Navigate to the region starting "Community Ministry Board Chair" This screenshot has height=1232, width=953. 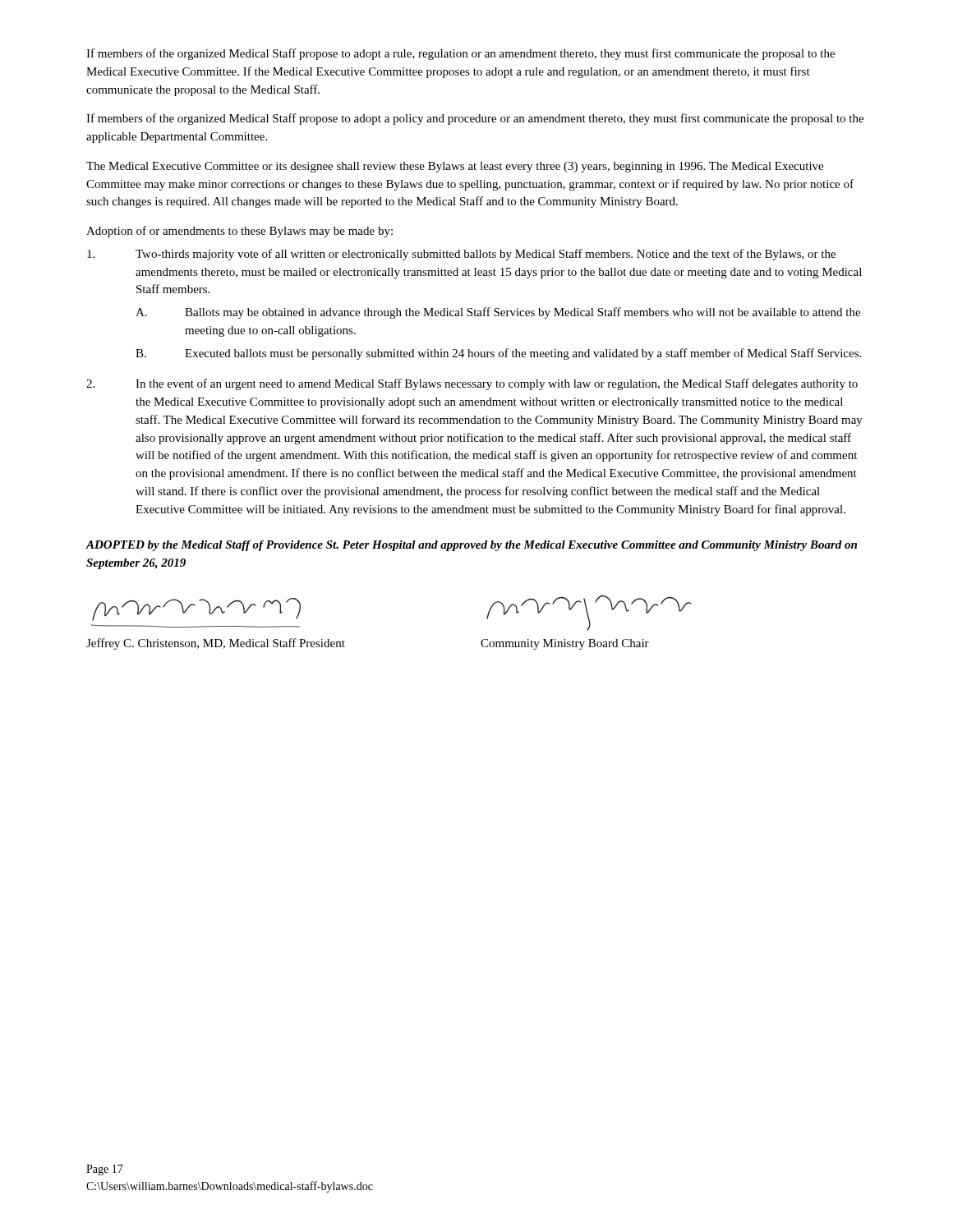(x=565, y=643)
